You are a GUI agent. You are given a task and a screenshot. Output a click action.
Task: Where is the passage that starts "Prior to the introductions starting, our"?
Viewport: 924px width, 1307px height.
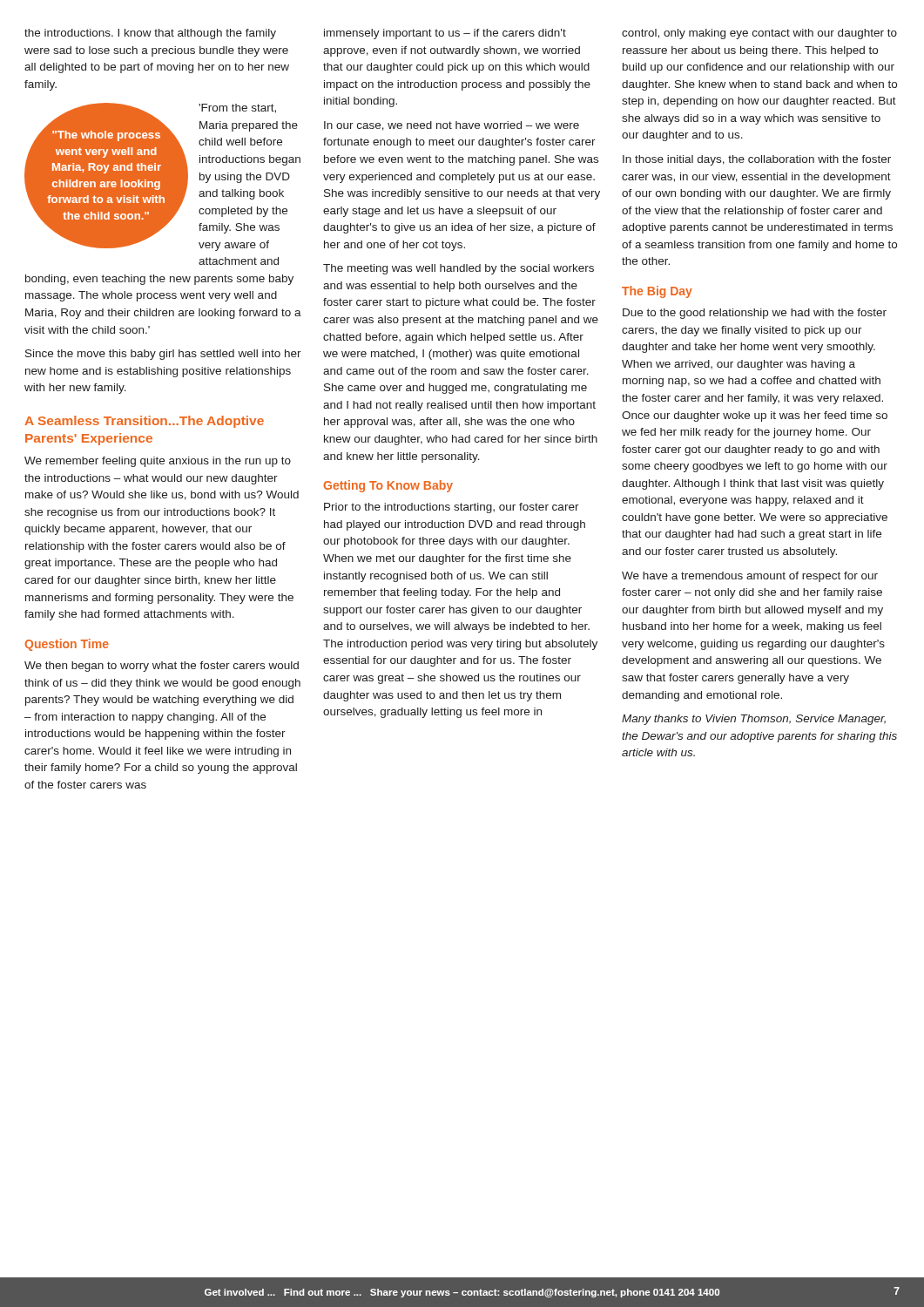tap(462, 610)
